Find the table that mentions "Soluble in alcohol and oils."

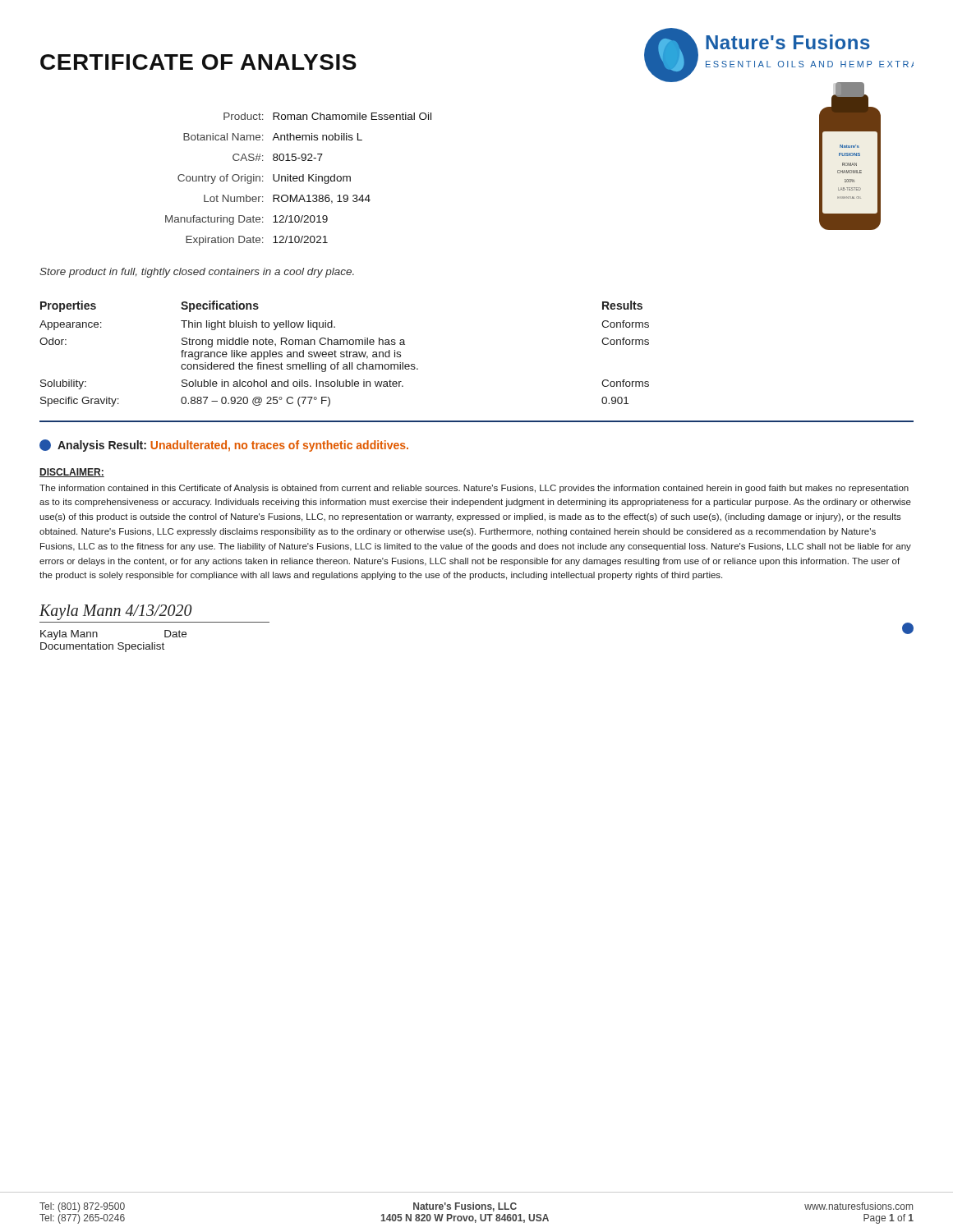(x=476, y=343)
